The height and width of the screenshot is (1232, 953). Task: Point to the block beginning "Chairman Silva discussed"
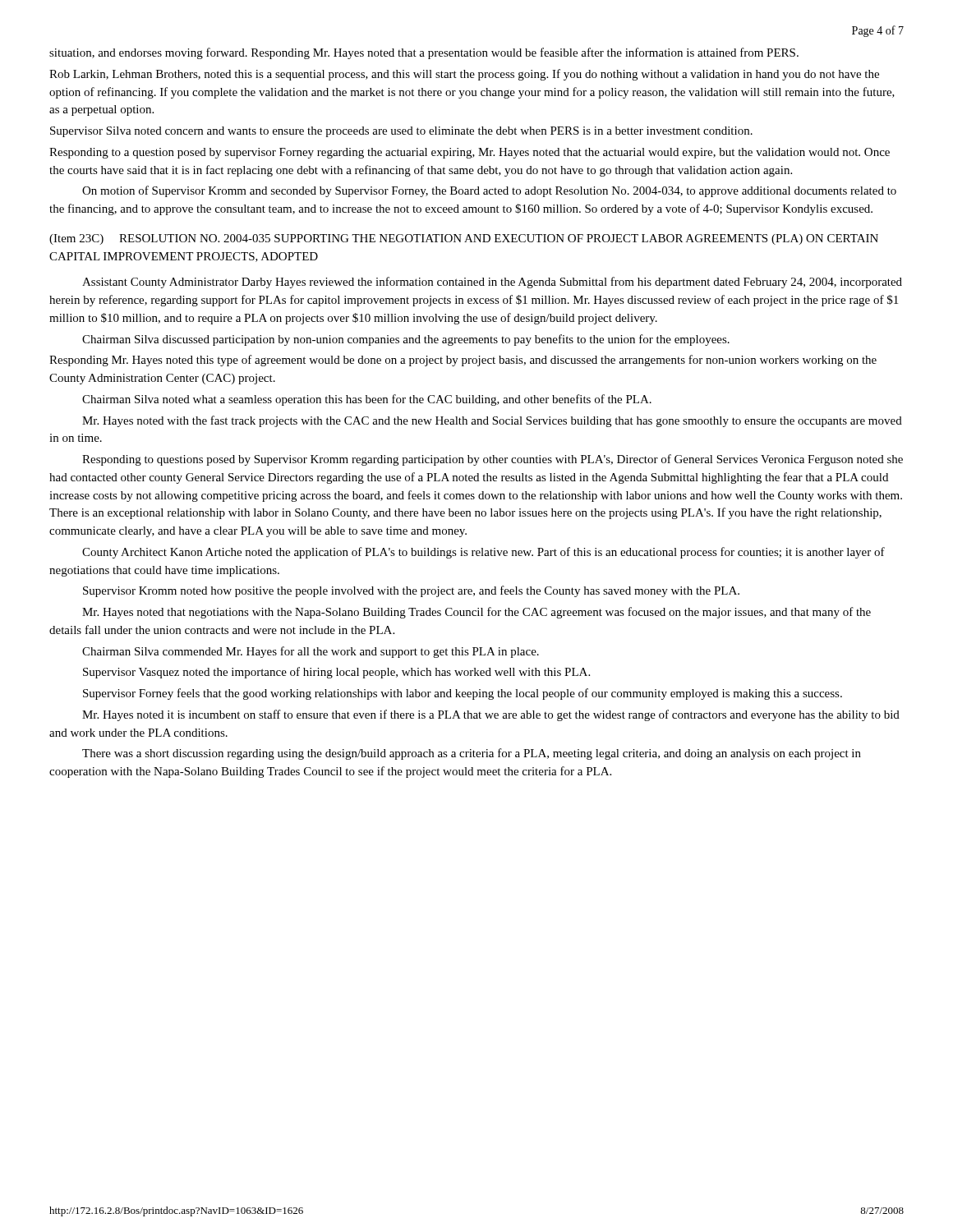click(476, 339)
